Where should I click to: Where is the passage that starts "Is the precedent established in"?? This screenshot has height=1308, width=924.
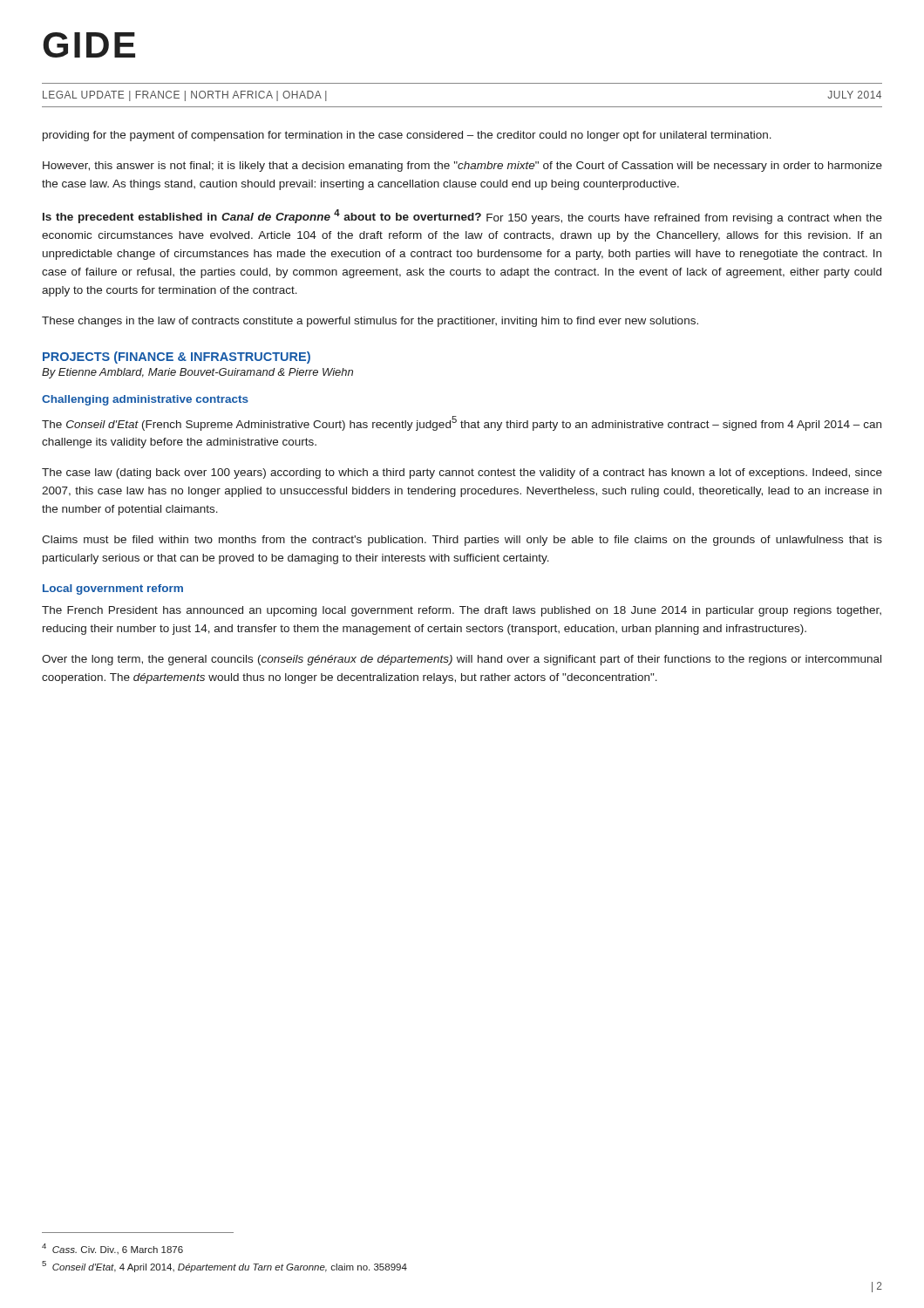(x=462, y=252)
